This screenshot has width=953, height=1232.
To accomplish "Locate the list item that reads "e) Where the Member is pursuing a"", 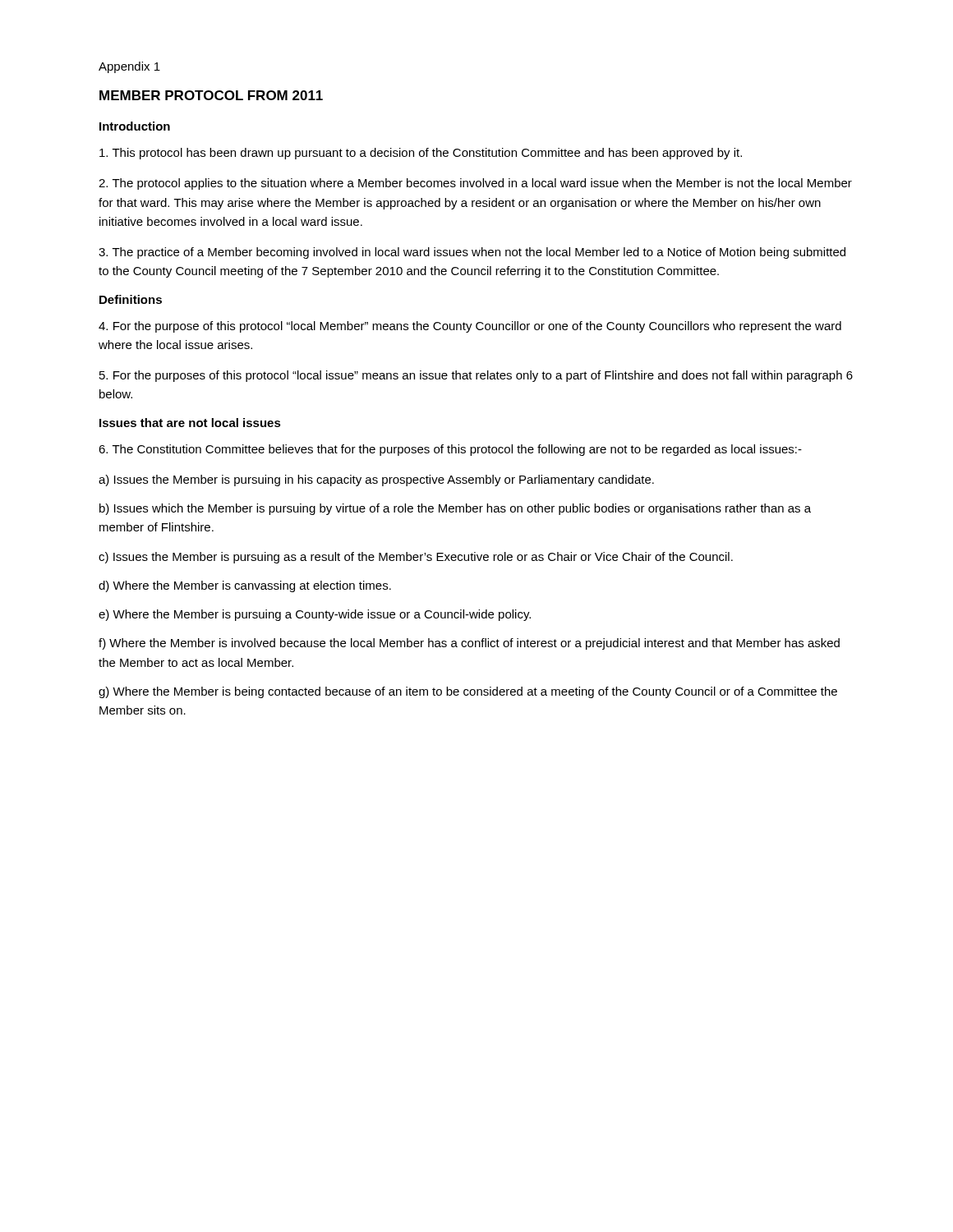I will [x=315, y=614].
